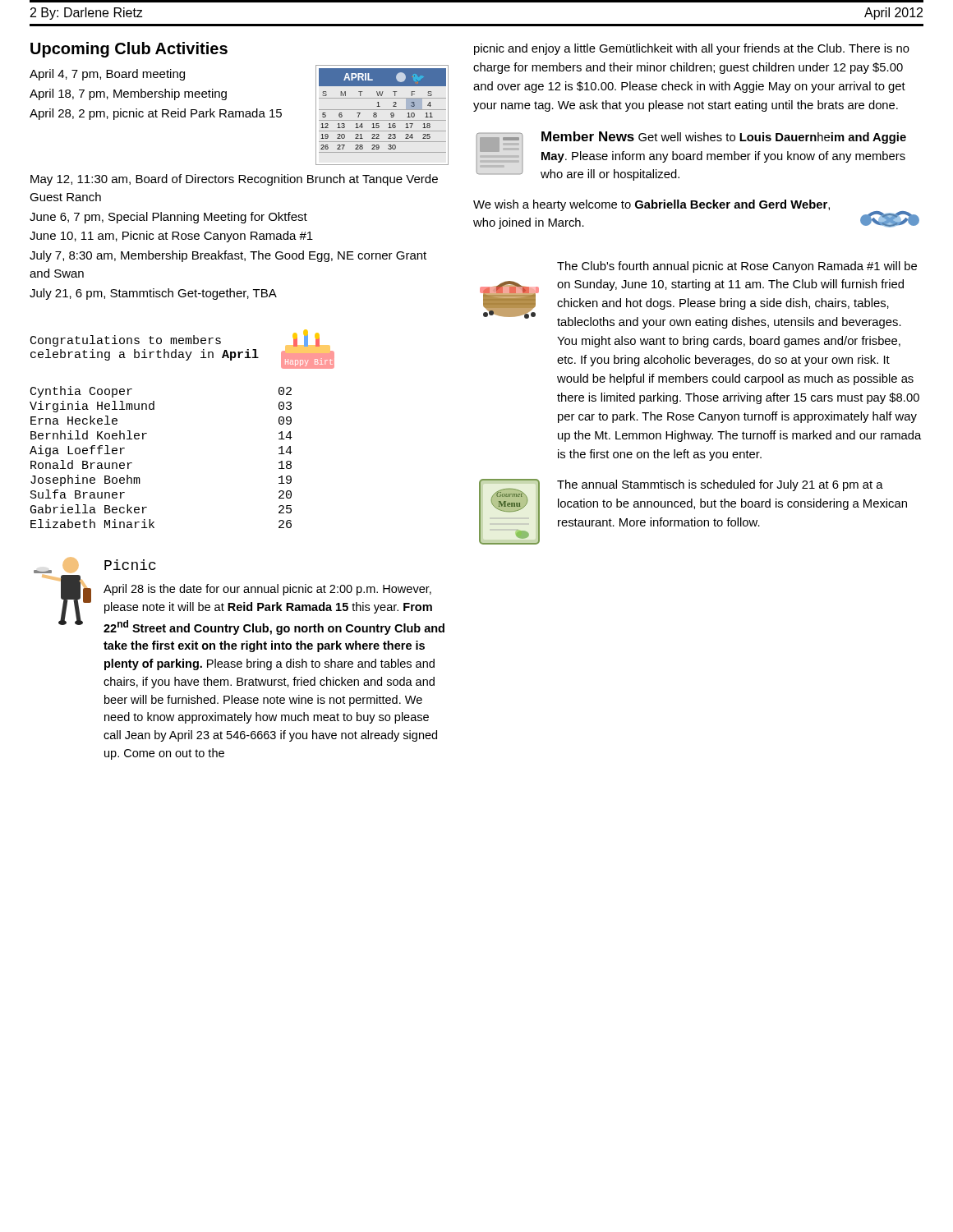Find the block on this page that starts "We wish a hearty welcome"
This screenshot has width=953, height=1232.
[x=652, y=213]
